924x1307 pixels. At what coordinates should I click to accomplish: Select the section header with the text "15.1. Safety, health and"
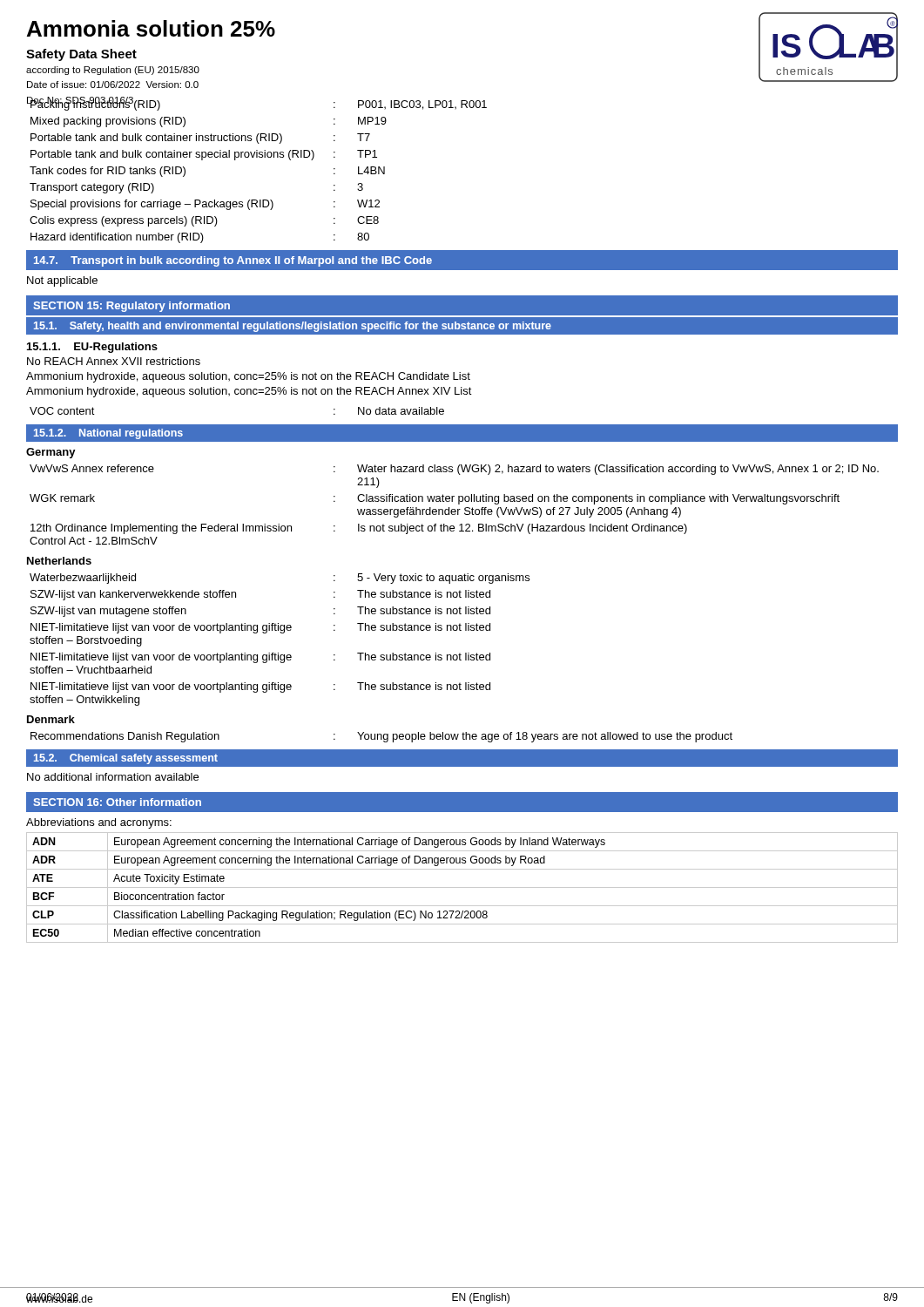292,326
